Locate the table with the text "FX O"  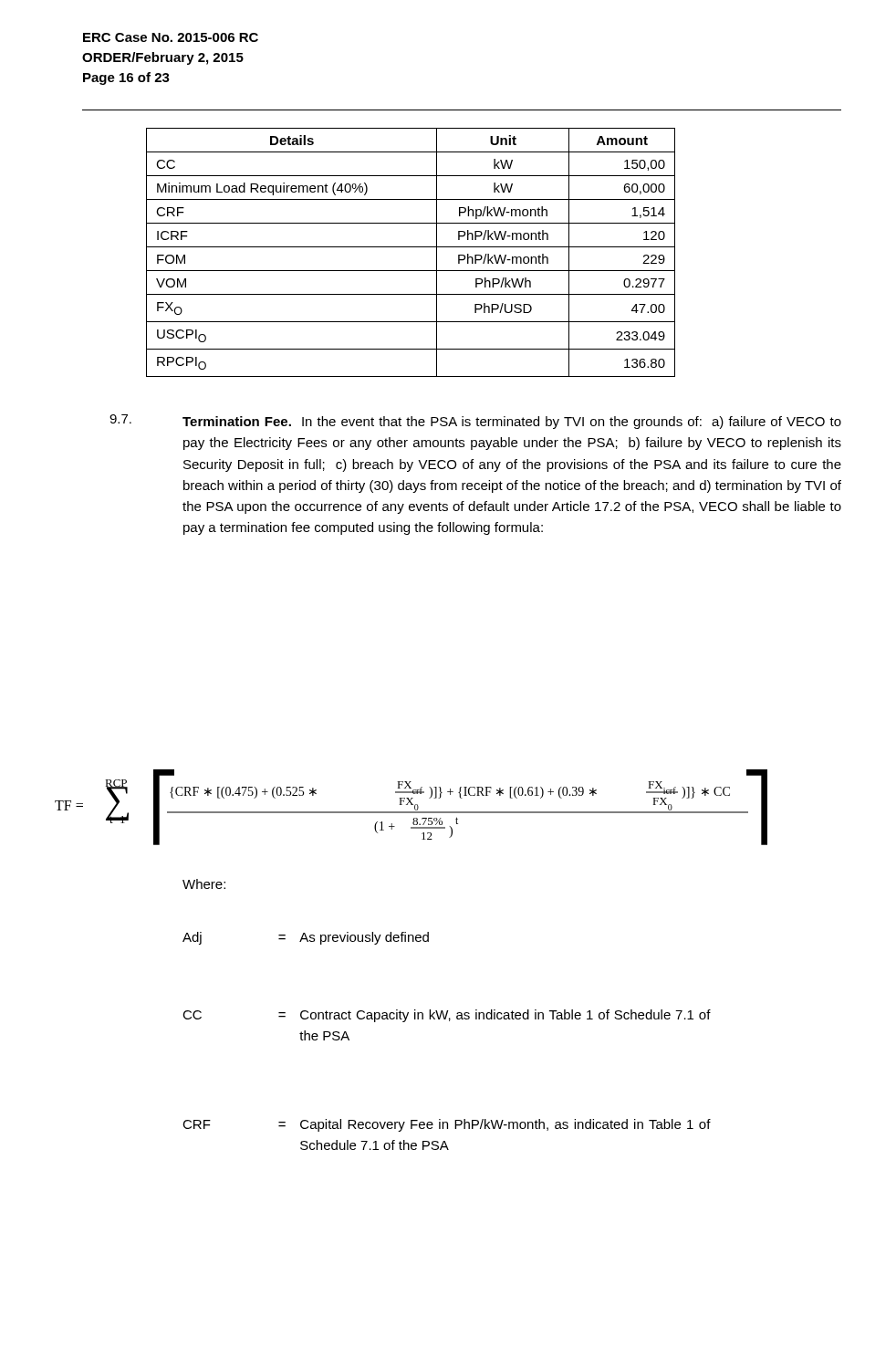coord(411,252)
